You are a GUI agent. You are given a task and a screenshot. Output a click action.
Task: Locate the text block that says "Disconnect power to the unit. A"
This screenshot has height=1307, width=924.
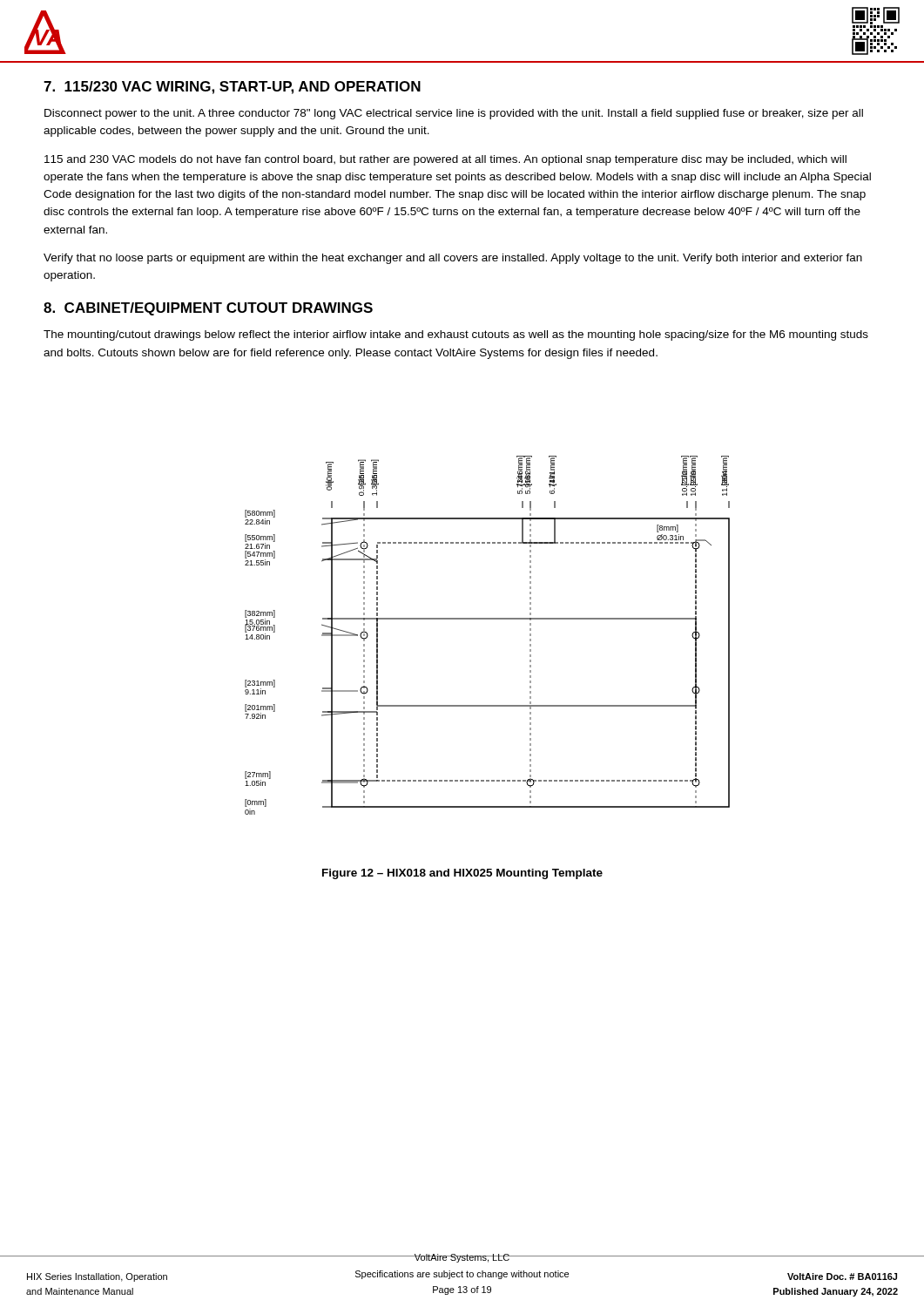(454, 122)
